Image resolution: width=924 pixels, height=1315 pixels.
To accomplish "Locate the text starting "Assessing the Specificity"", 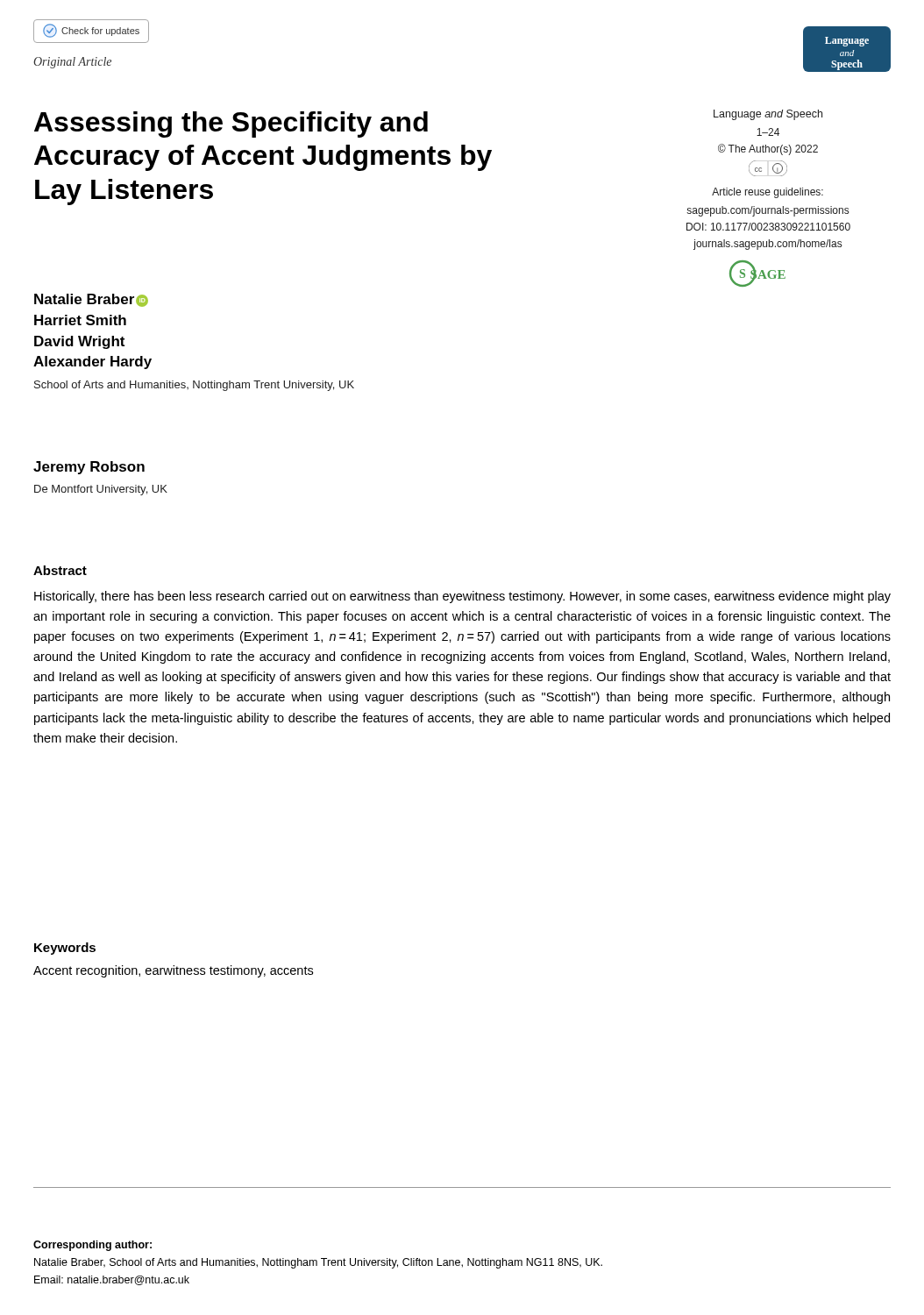I will pos(270,156).
